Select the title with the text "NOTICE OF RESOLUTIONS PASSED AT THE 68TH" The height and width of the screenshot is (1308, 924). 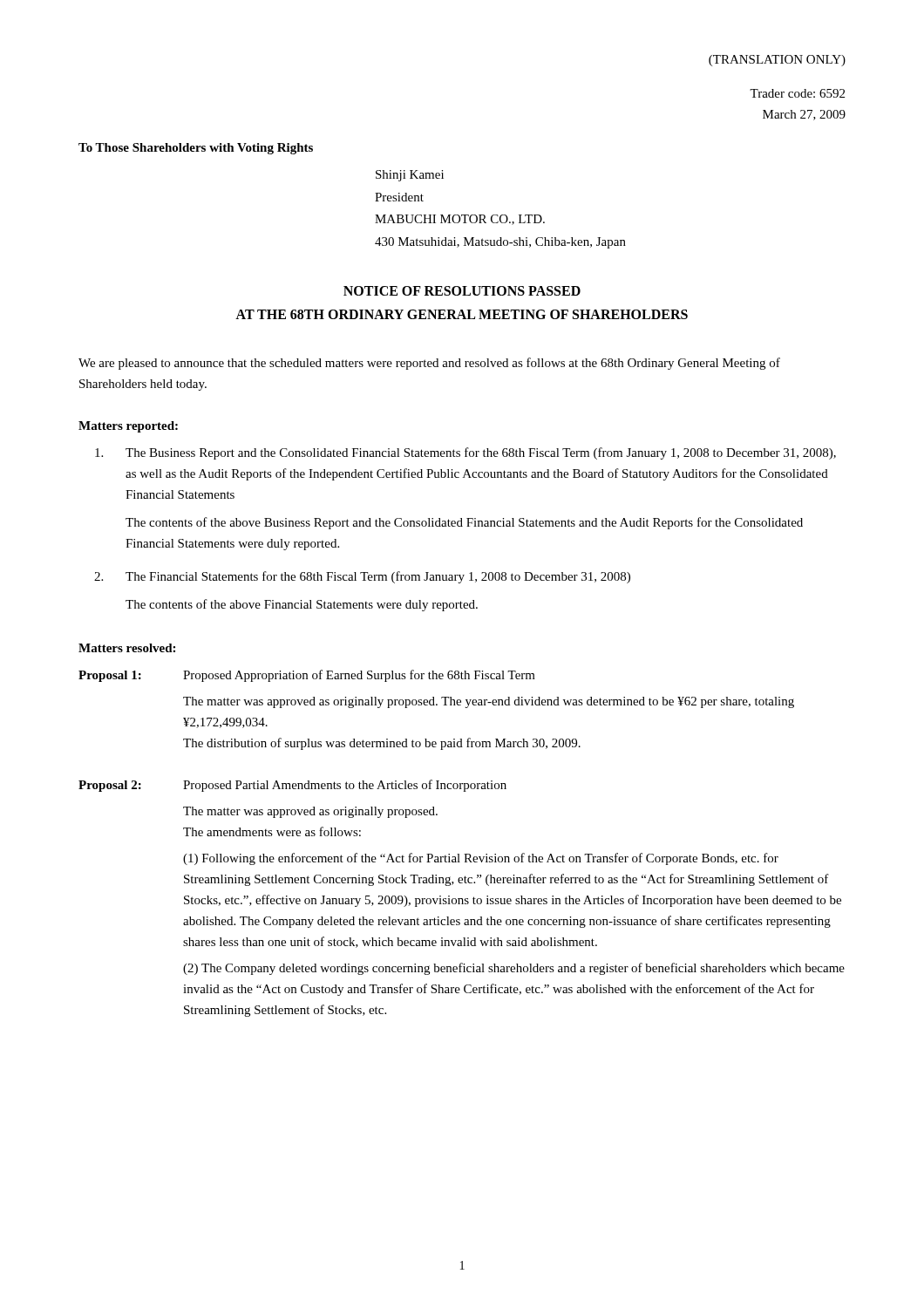coord(462,303)
